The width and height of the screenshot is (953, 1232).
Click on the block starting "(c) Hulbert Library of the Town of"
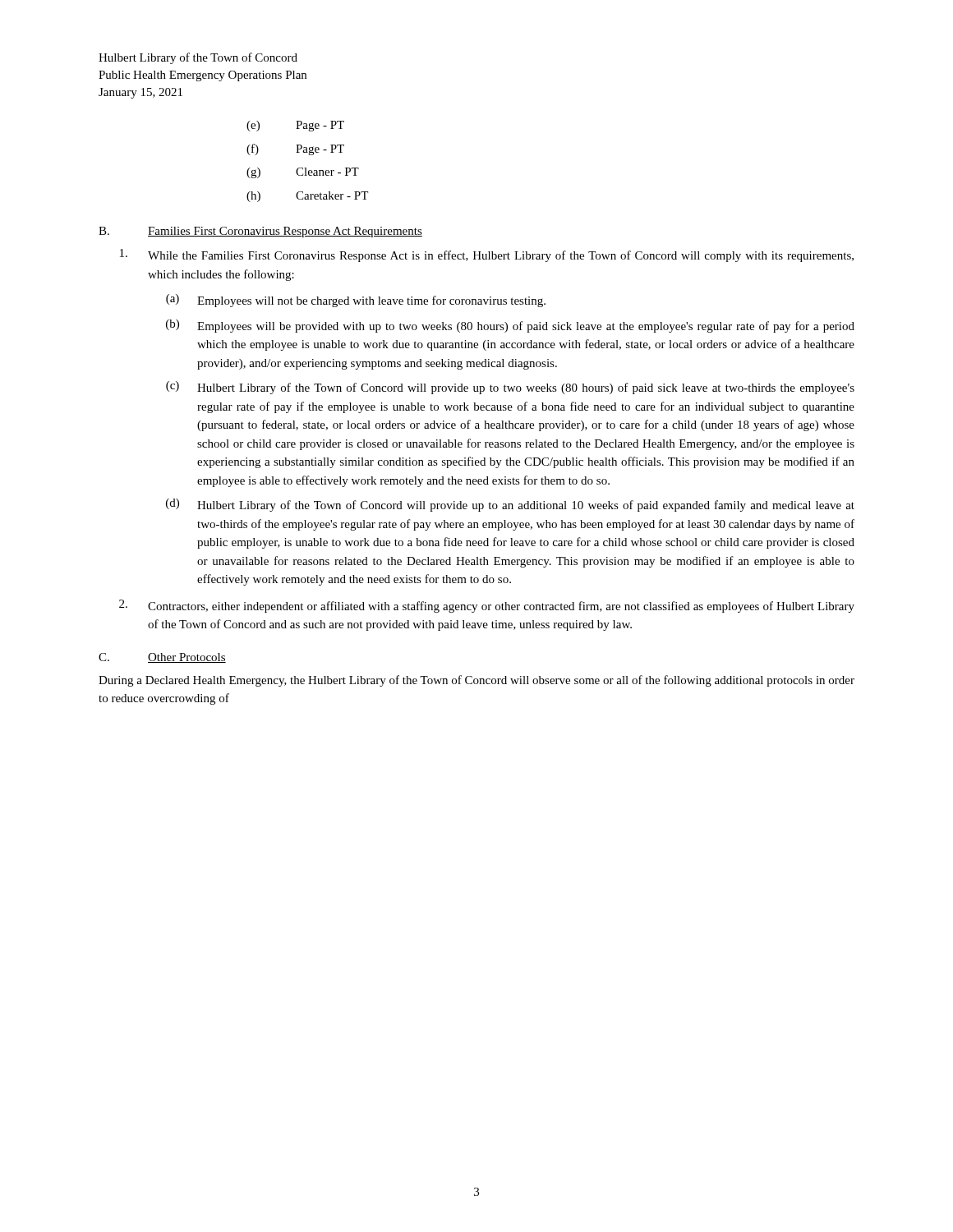pyautogui.click(x=501, y=434)
